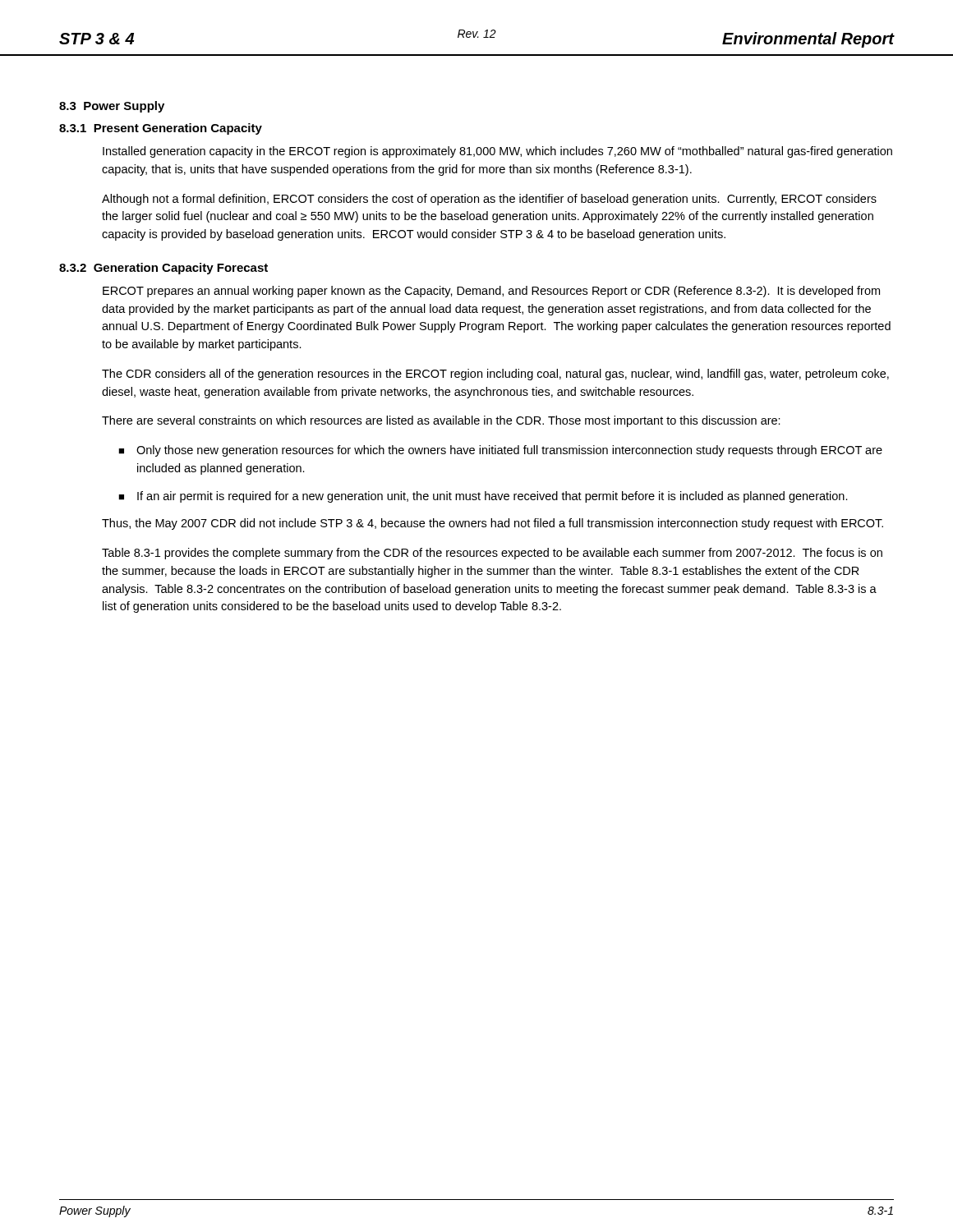
Task: Where is the passage that starts "Although not a formal"?
Action: point(489,216)
